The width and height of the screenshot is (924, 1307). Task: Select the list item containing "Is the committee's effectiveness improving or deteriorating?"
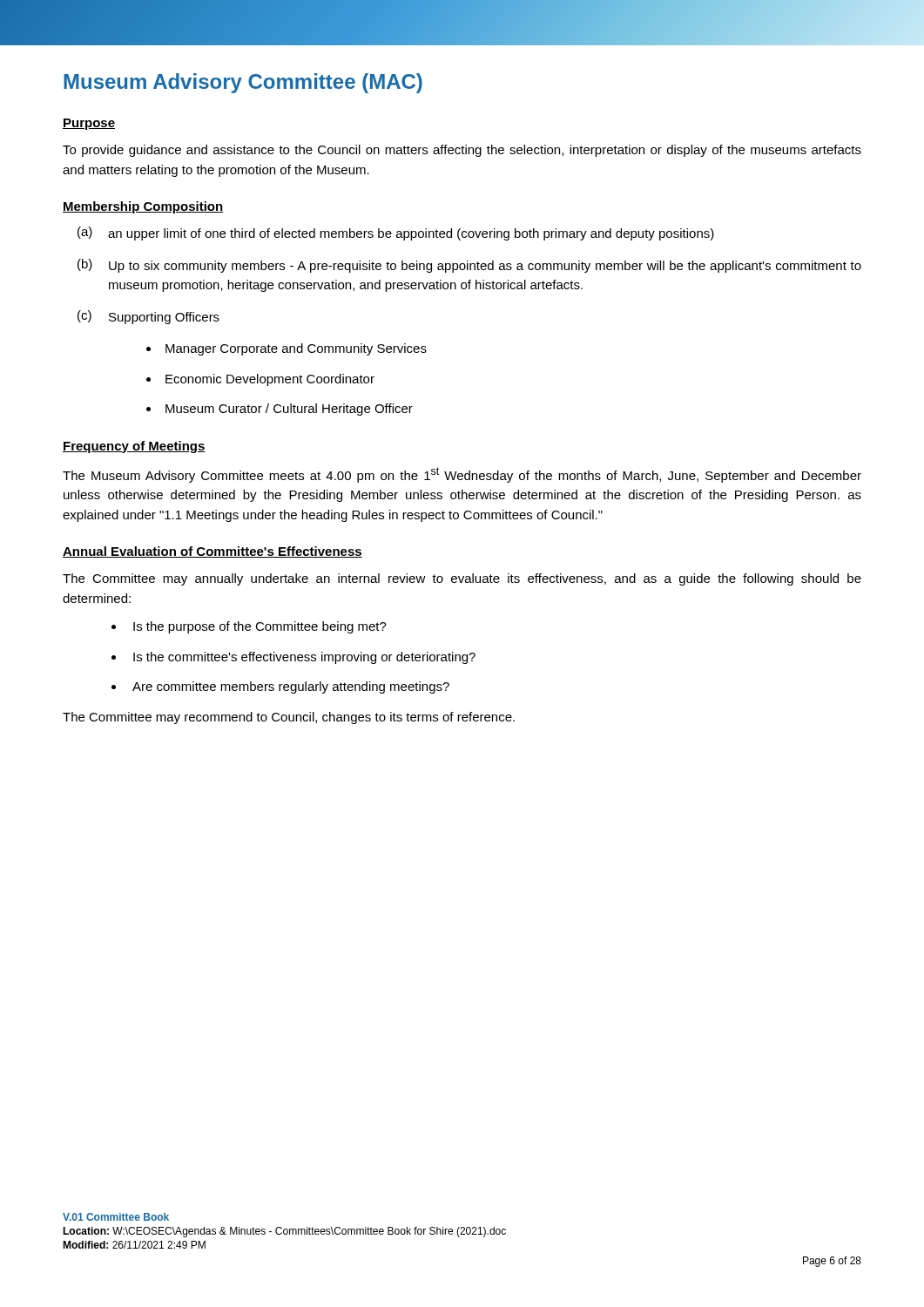click(x=304, y=656)
